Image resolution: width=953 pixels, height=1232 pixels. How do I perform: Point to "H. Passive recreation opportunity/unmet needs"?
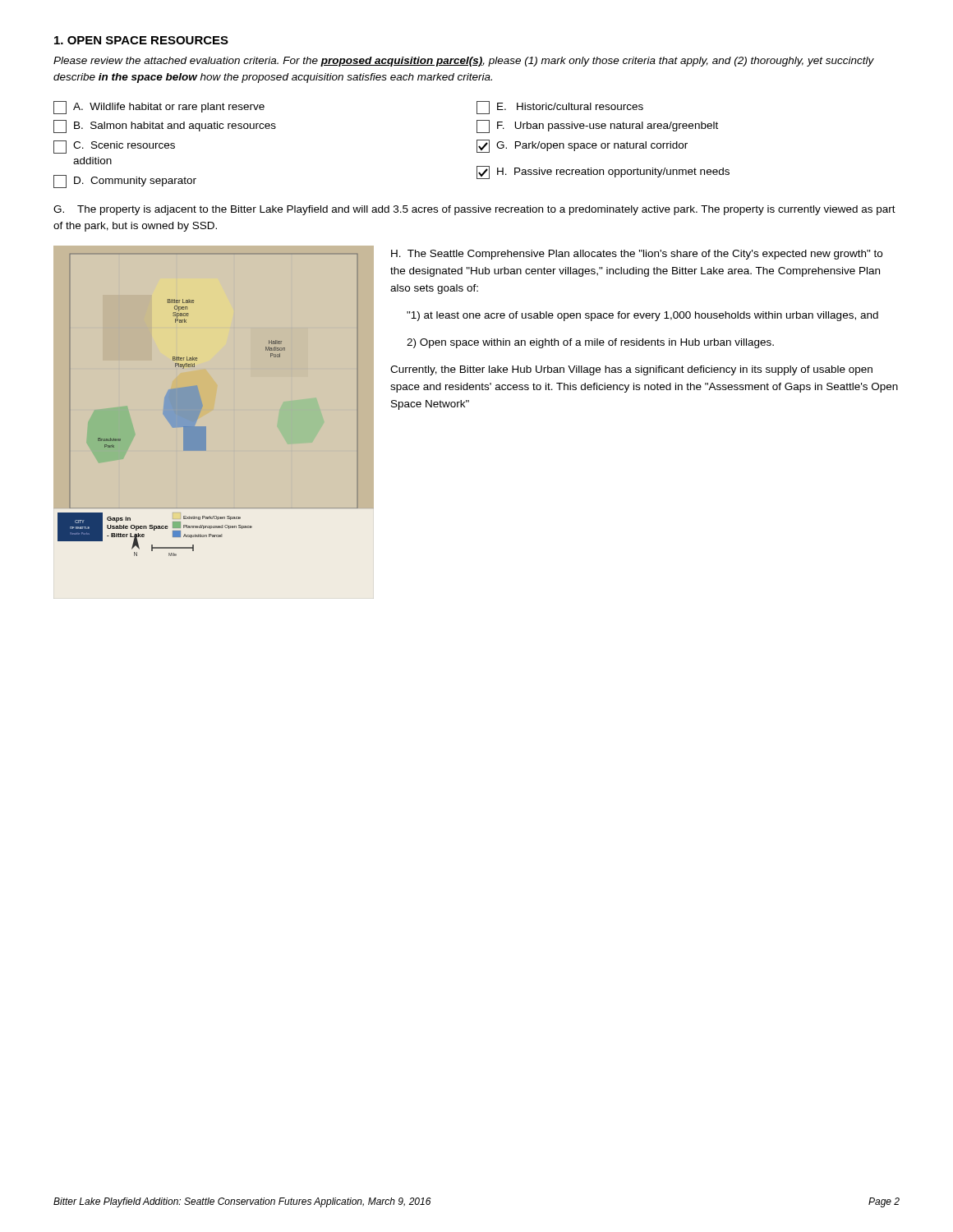[603, 172]
